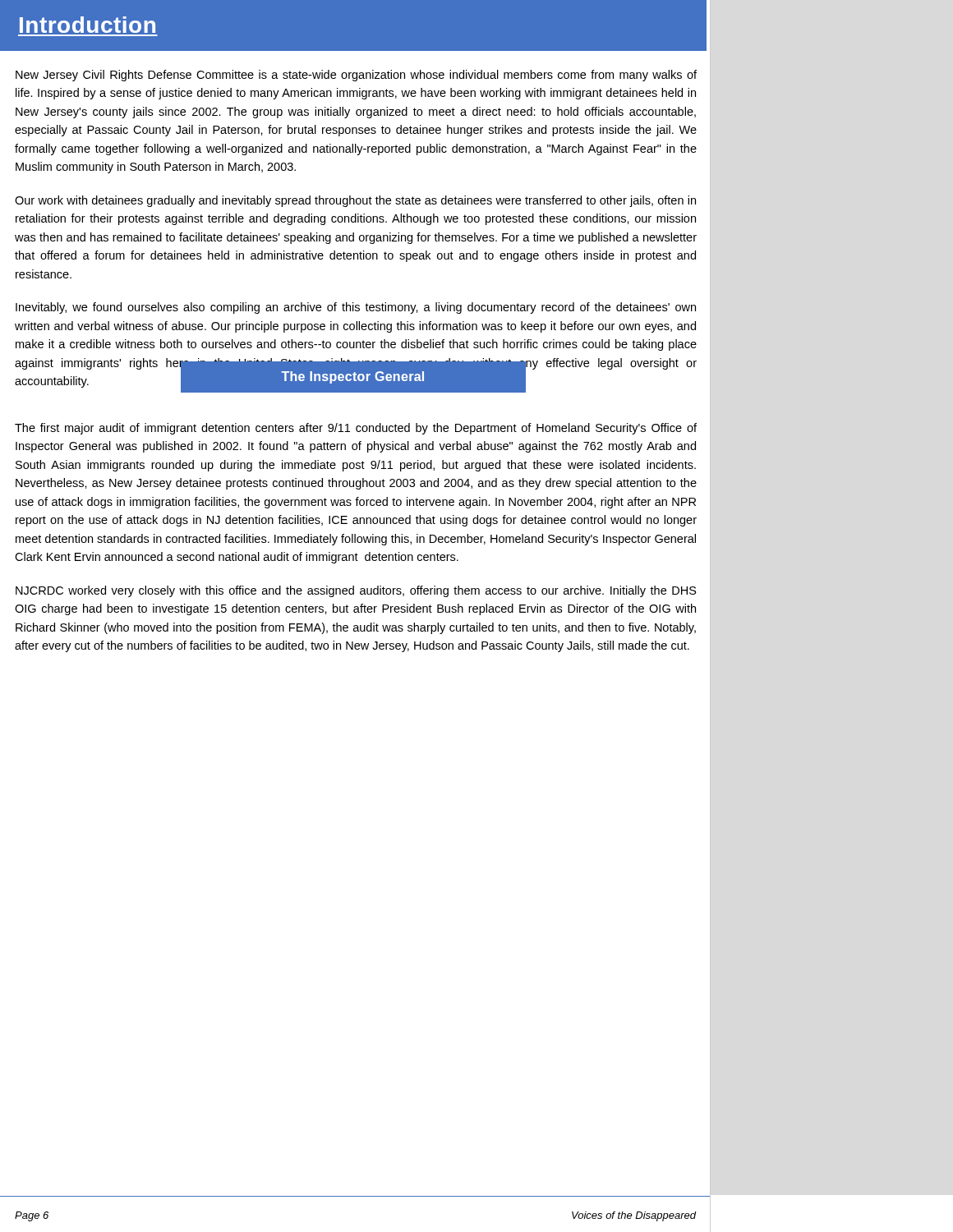The image size is (953, 1232).
Task: Find the block on this page that starts "New Jersey Civil Rights Defense Committee is"
Action: click(x=356, y=121)
